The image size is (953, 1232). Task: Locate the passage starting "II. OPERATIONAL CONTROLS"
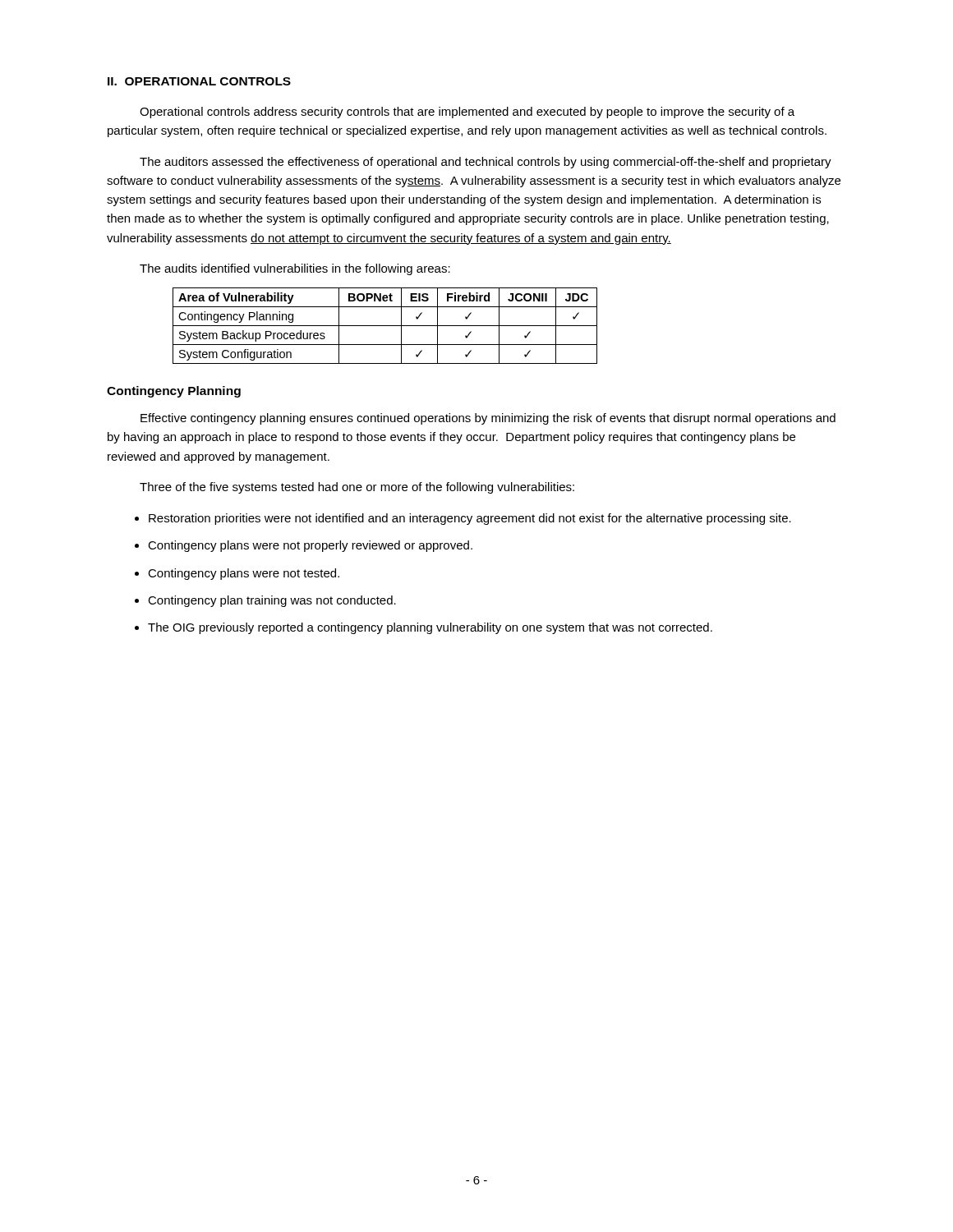click(199, 81)
